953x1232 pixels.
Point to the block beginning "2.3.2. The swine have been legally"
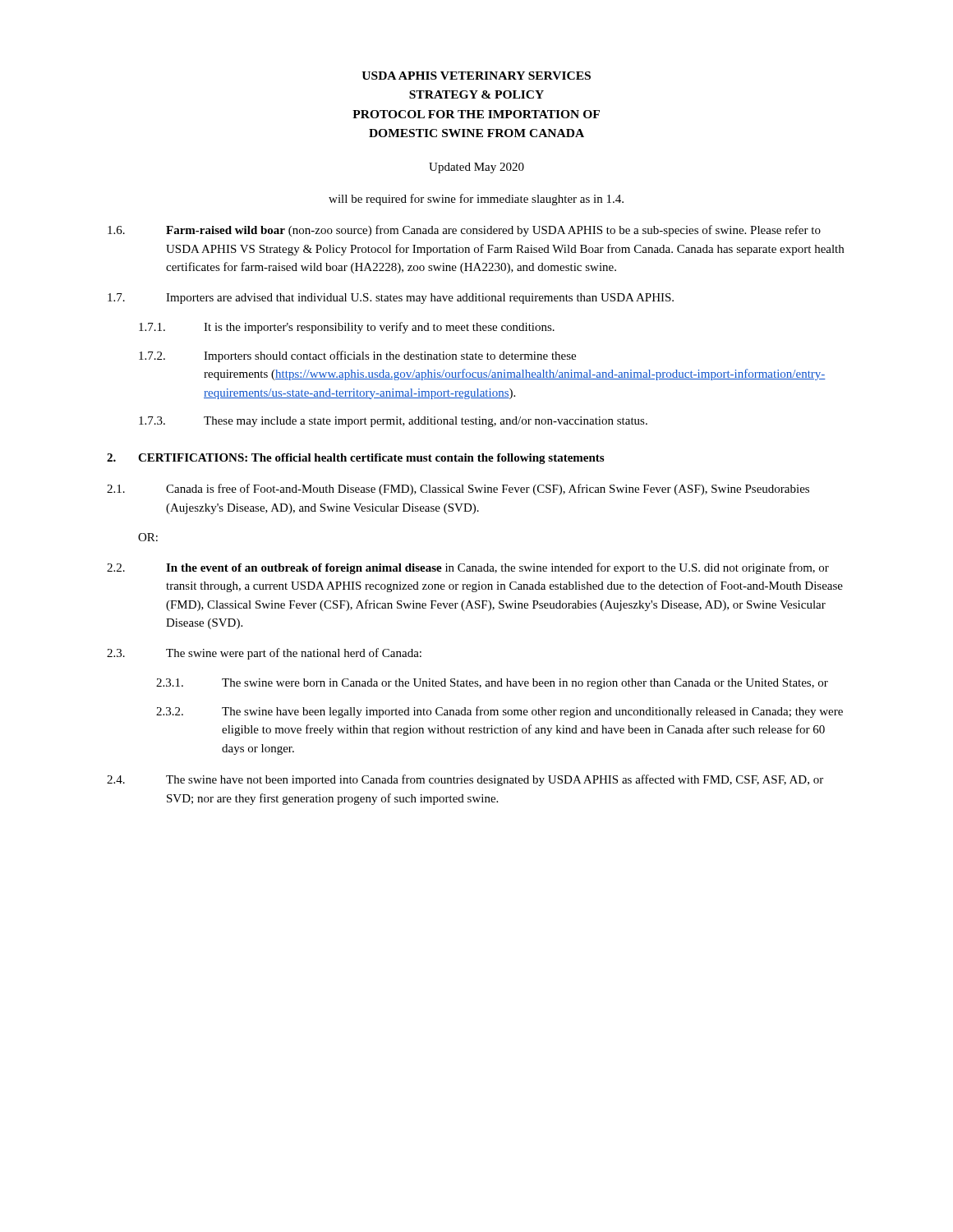(476, 730)
